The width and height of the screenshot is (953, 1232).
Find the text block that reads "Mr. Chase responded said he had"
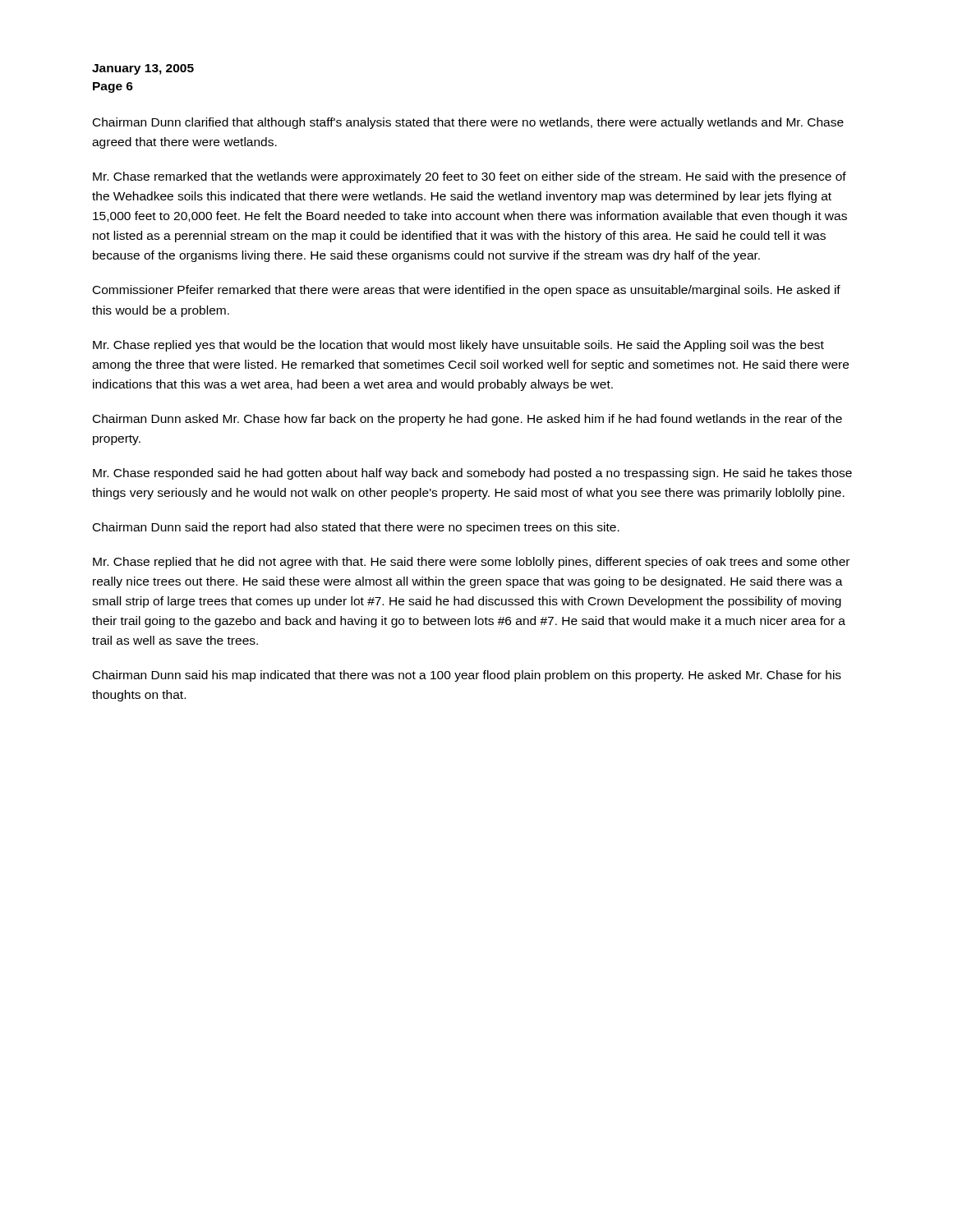tap(472, 482)
